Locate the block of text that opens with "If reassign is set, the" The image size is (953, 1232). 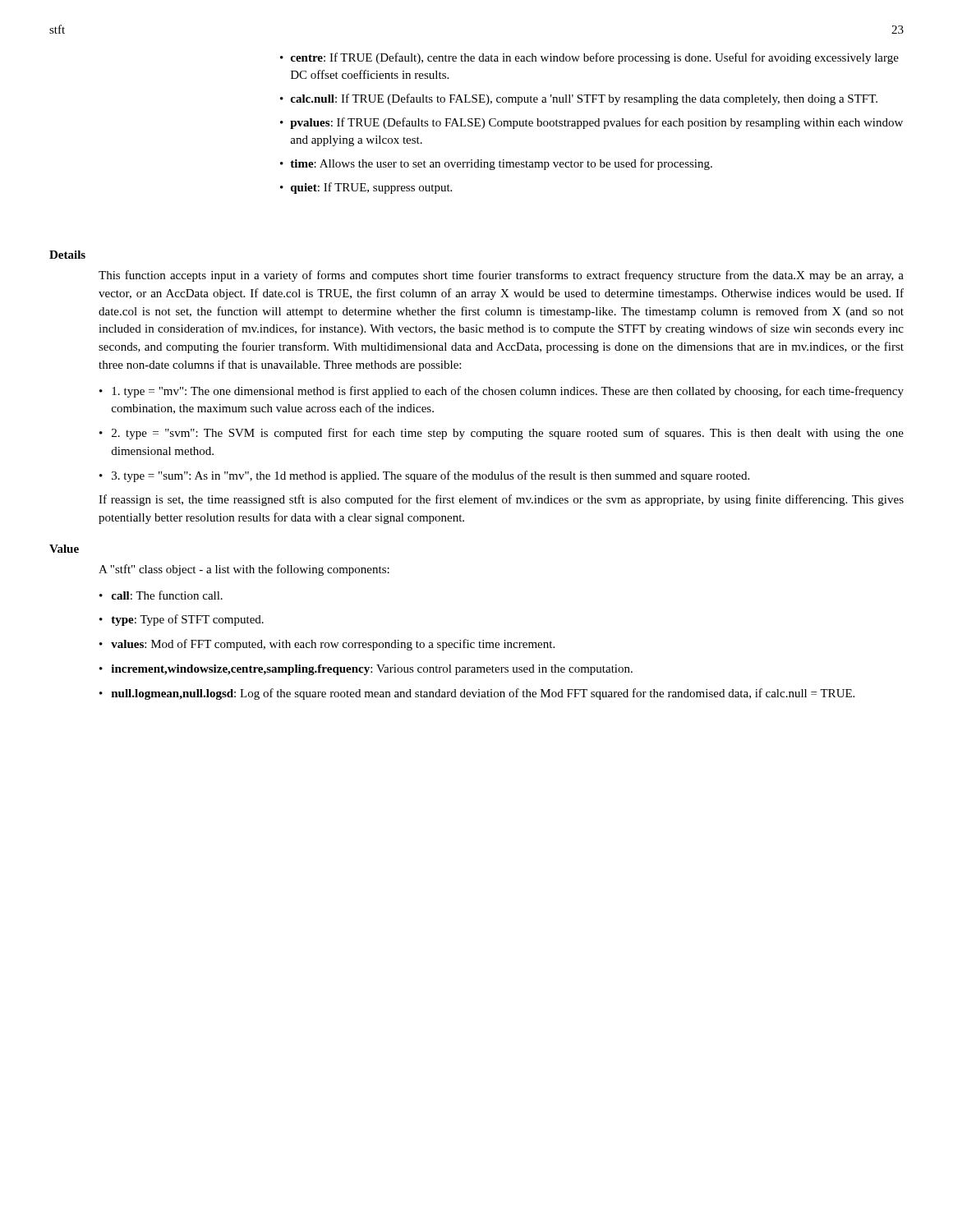coord(501,509)
